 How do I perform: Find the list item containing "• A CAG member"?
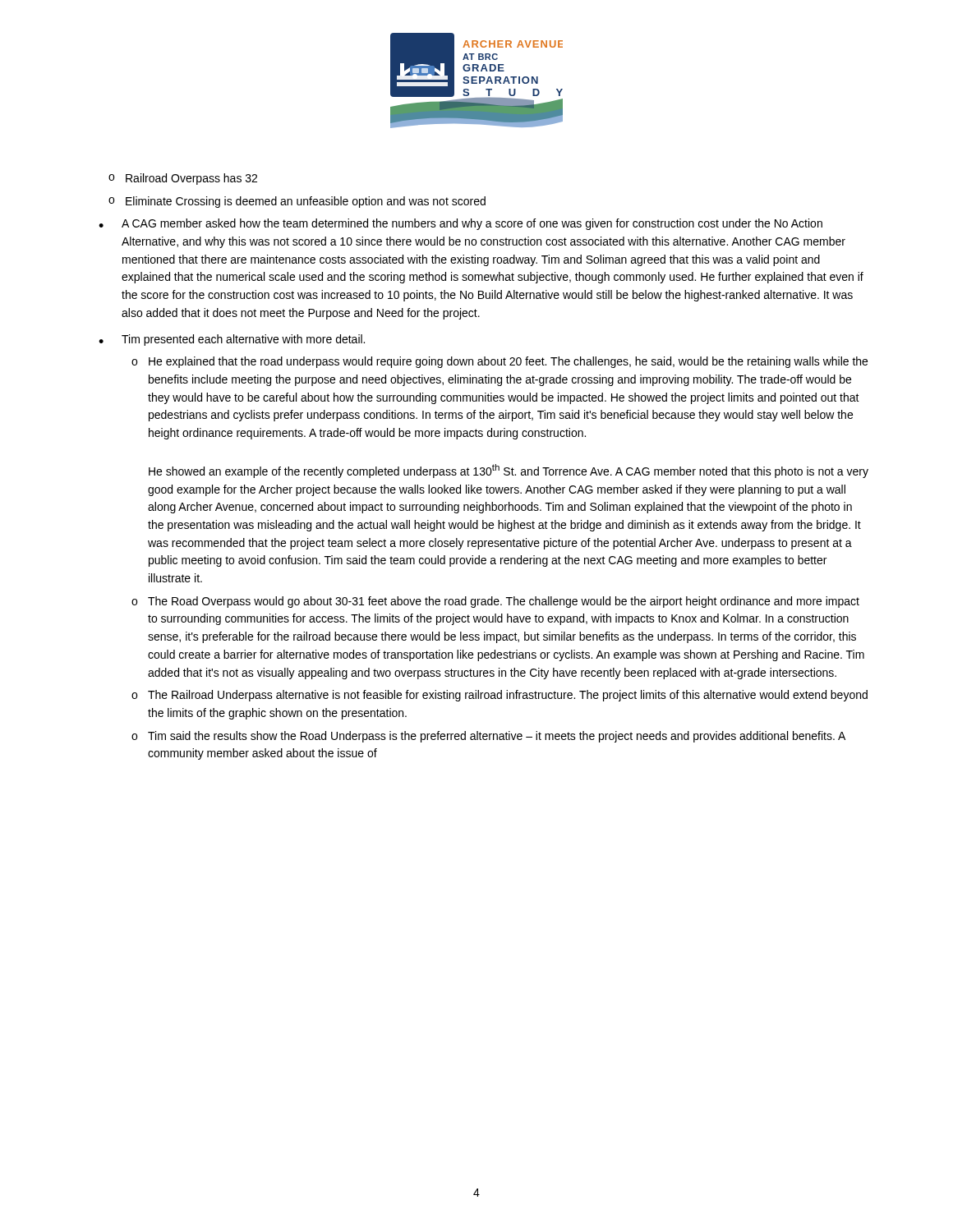(485, 269)
